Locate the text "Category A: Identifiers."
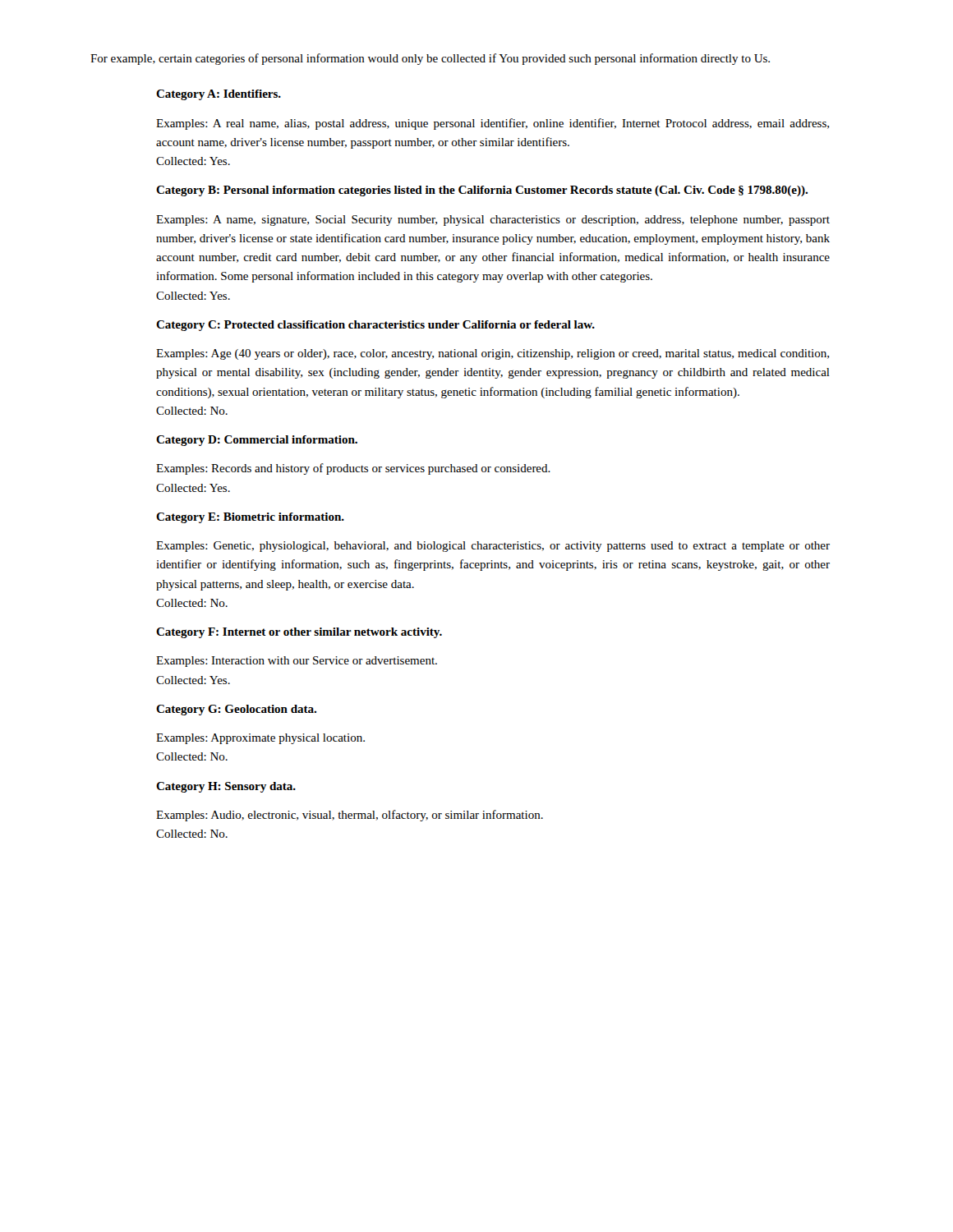The image size is (953, 1232). coord(219,95)
